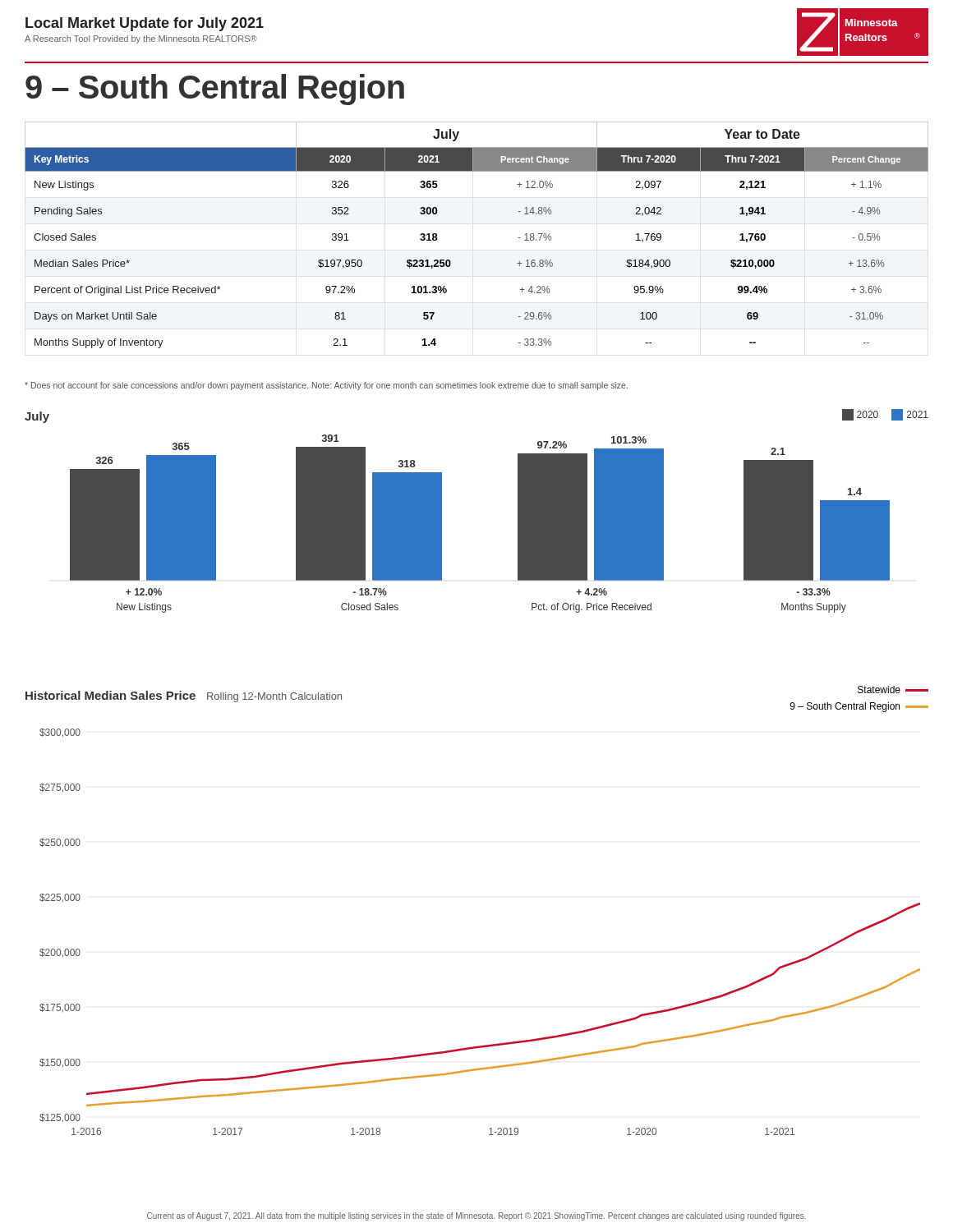
Task: Find "9 – South Central Region" on this page
Action: tap(215, 87)
